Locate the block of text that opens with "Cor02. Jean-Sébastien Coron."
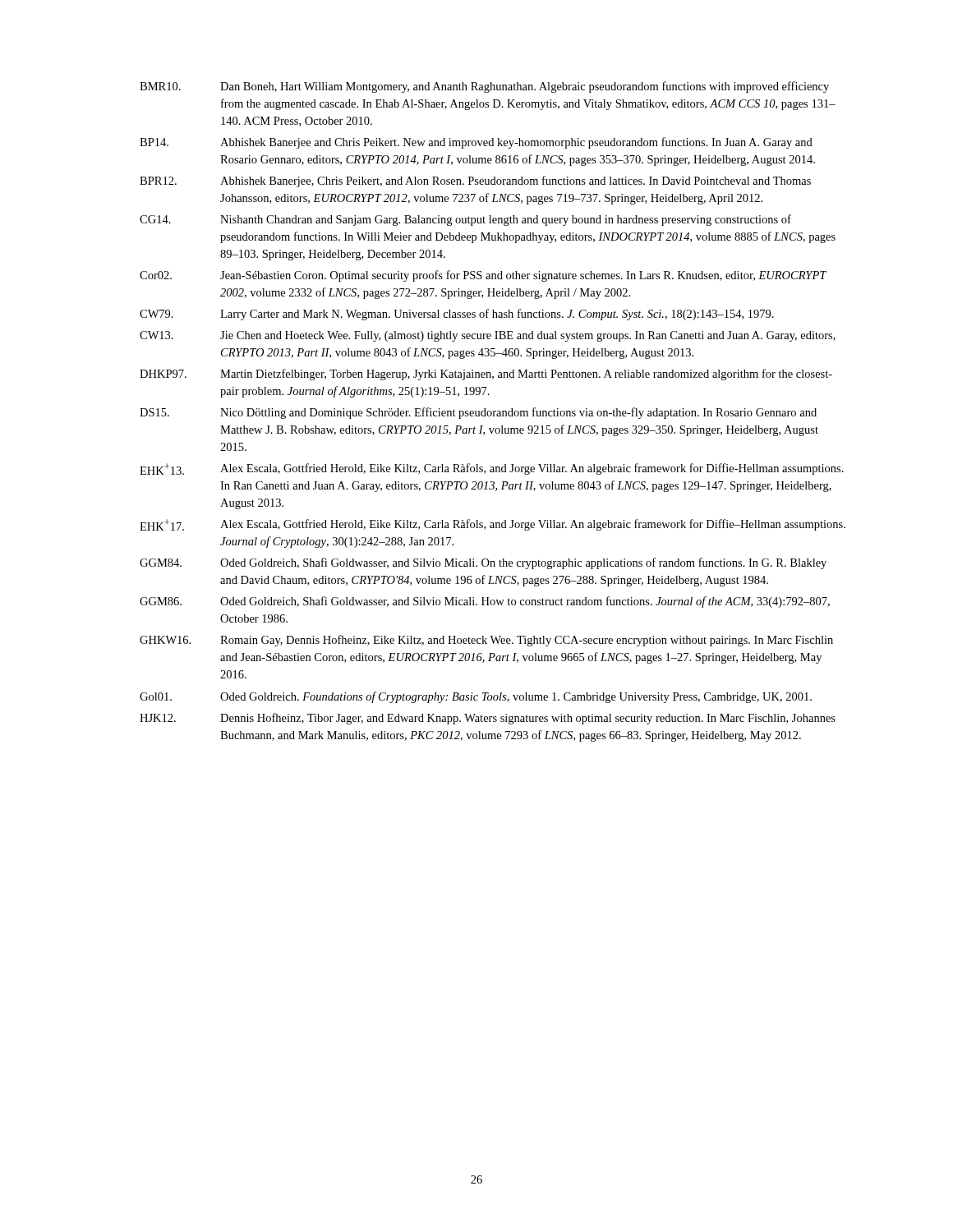Screen dimensions: 1232x953 [x=493, y=284]
